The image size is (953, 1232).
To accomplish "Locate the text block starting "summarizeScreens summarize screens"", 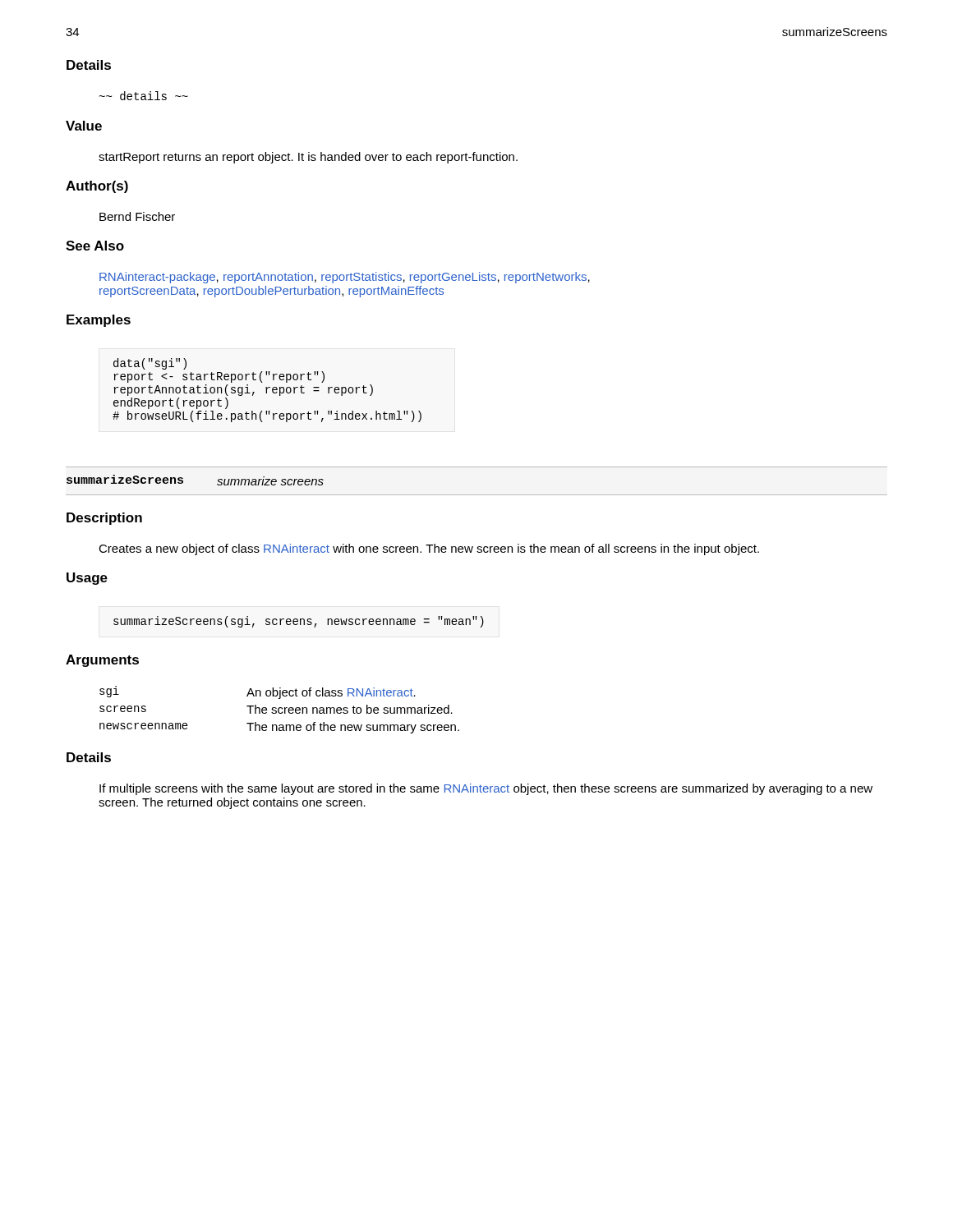I will click(121, 480).
